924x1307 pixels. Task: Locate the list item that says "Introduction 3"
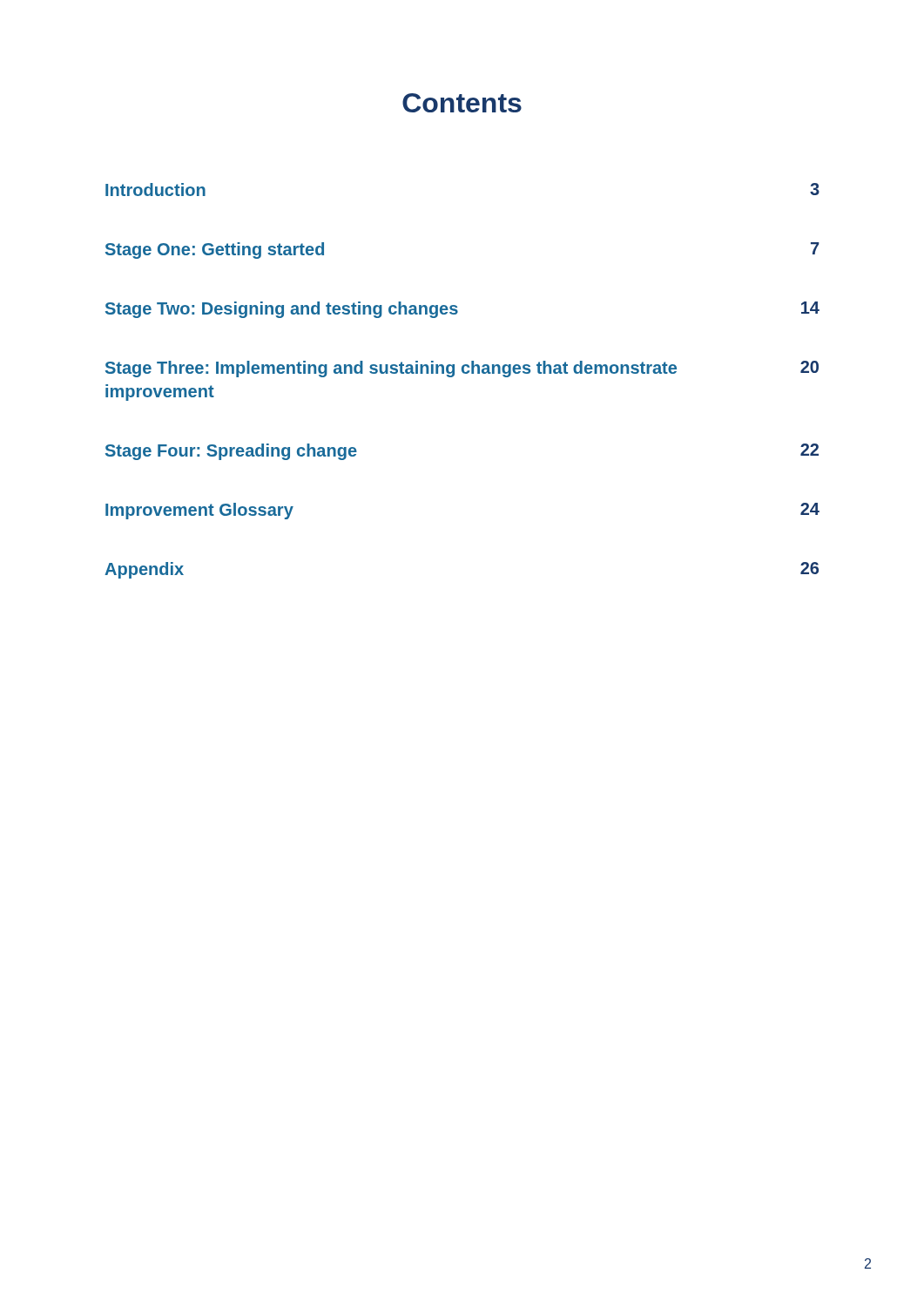click(157, 190)
